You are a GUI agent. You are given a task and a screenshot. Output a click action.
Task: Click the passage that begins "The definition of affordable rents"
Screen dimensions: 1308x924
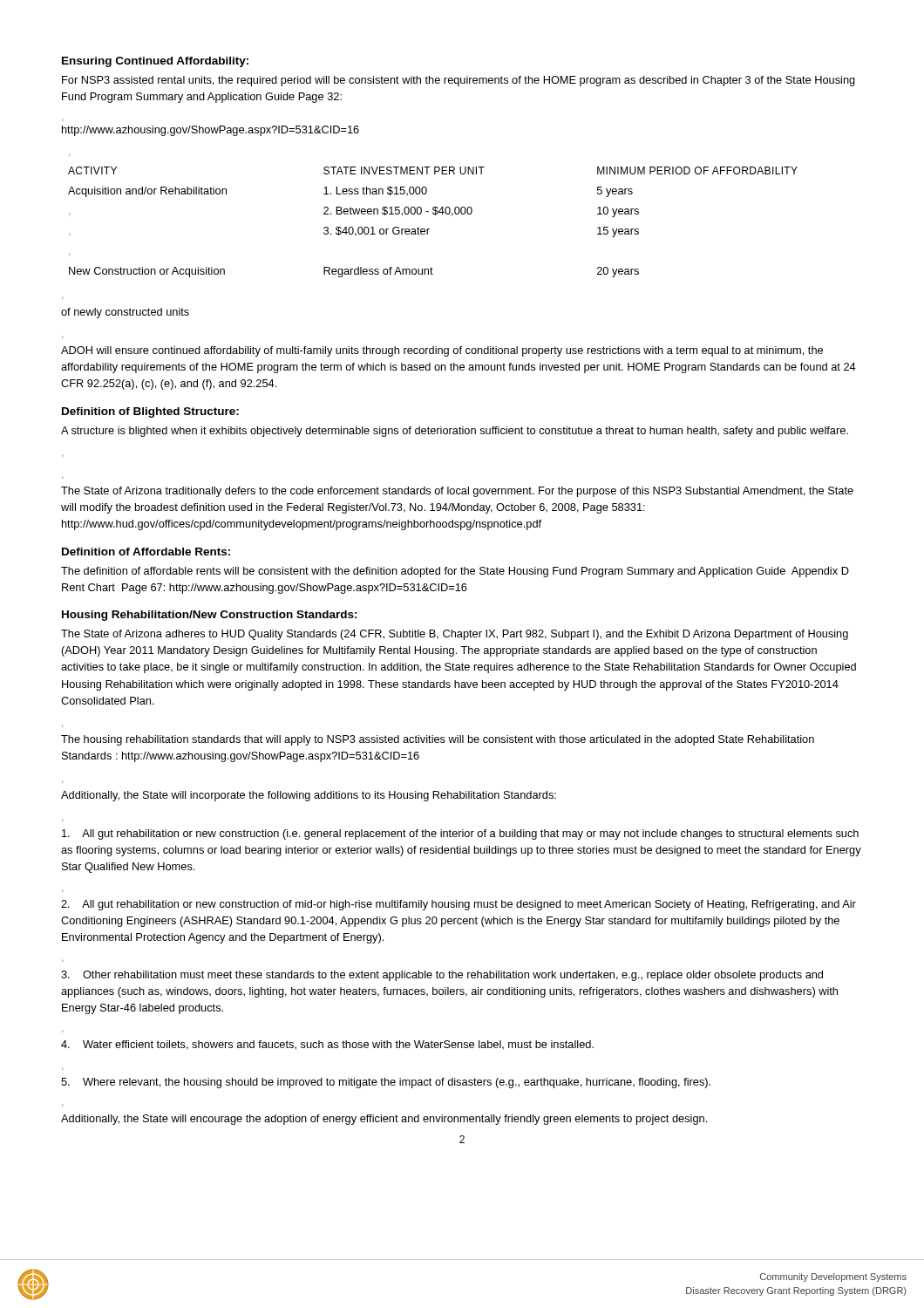(457, 579)
